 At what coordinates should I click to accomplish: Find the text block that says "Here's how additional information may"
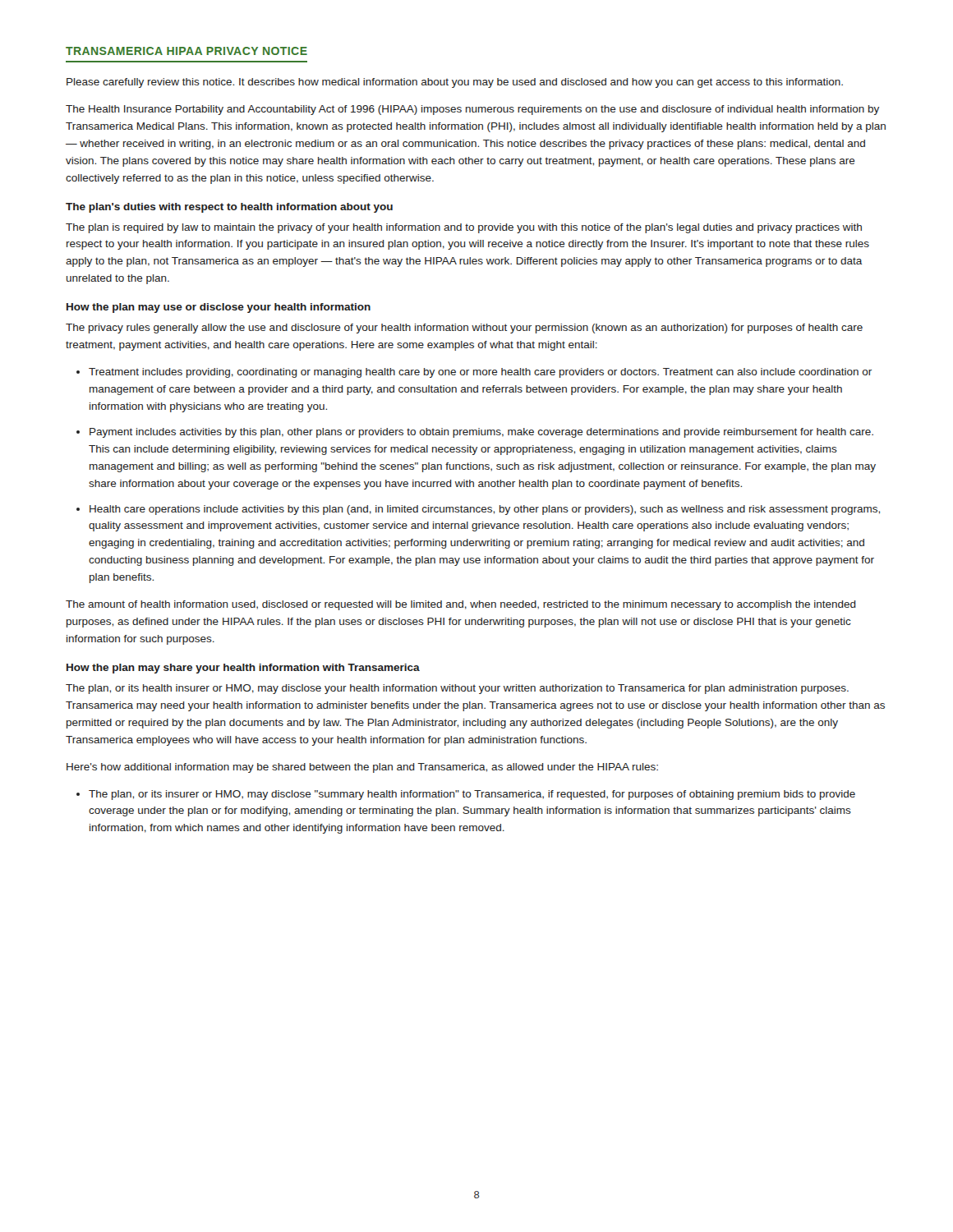(362, 766)
